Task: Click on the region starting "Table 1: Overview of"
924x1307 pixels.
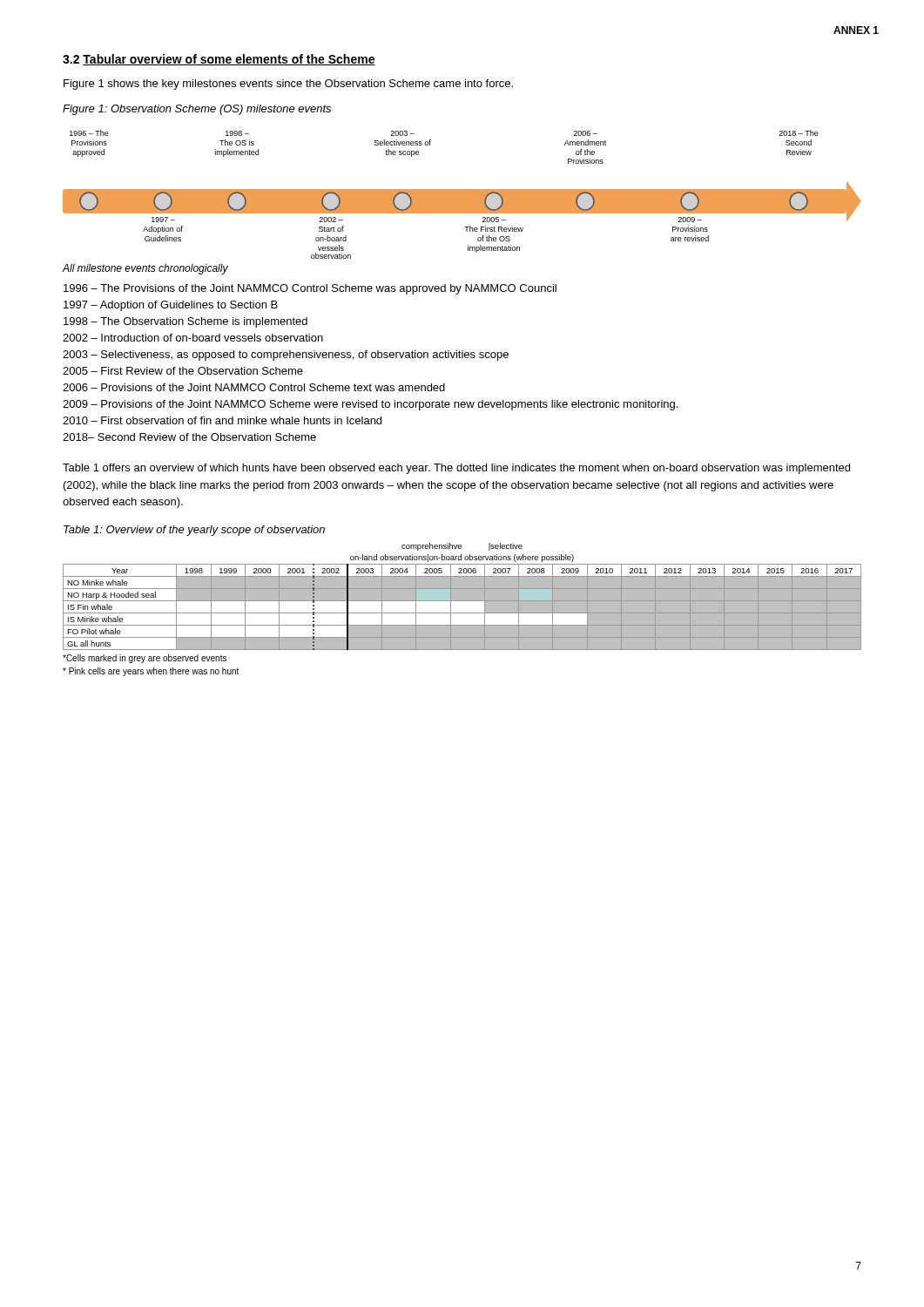Action: coord(194,529)
